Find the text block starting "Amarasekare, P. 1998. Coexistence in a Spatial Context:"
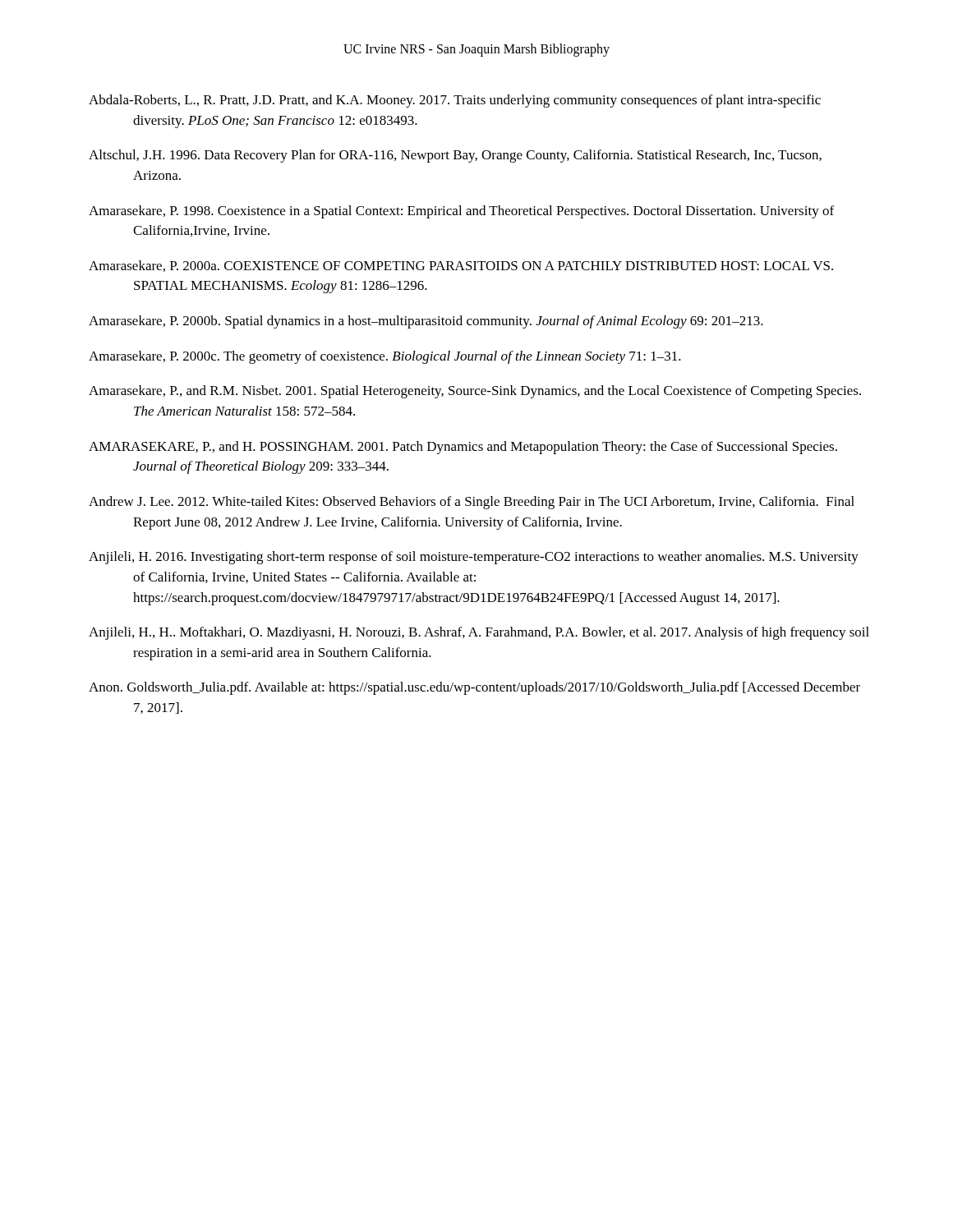This screenshot has width=953, height=1232. click(461, 220)
